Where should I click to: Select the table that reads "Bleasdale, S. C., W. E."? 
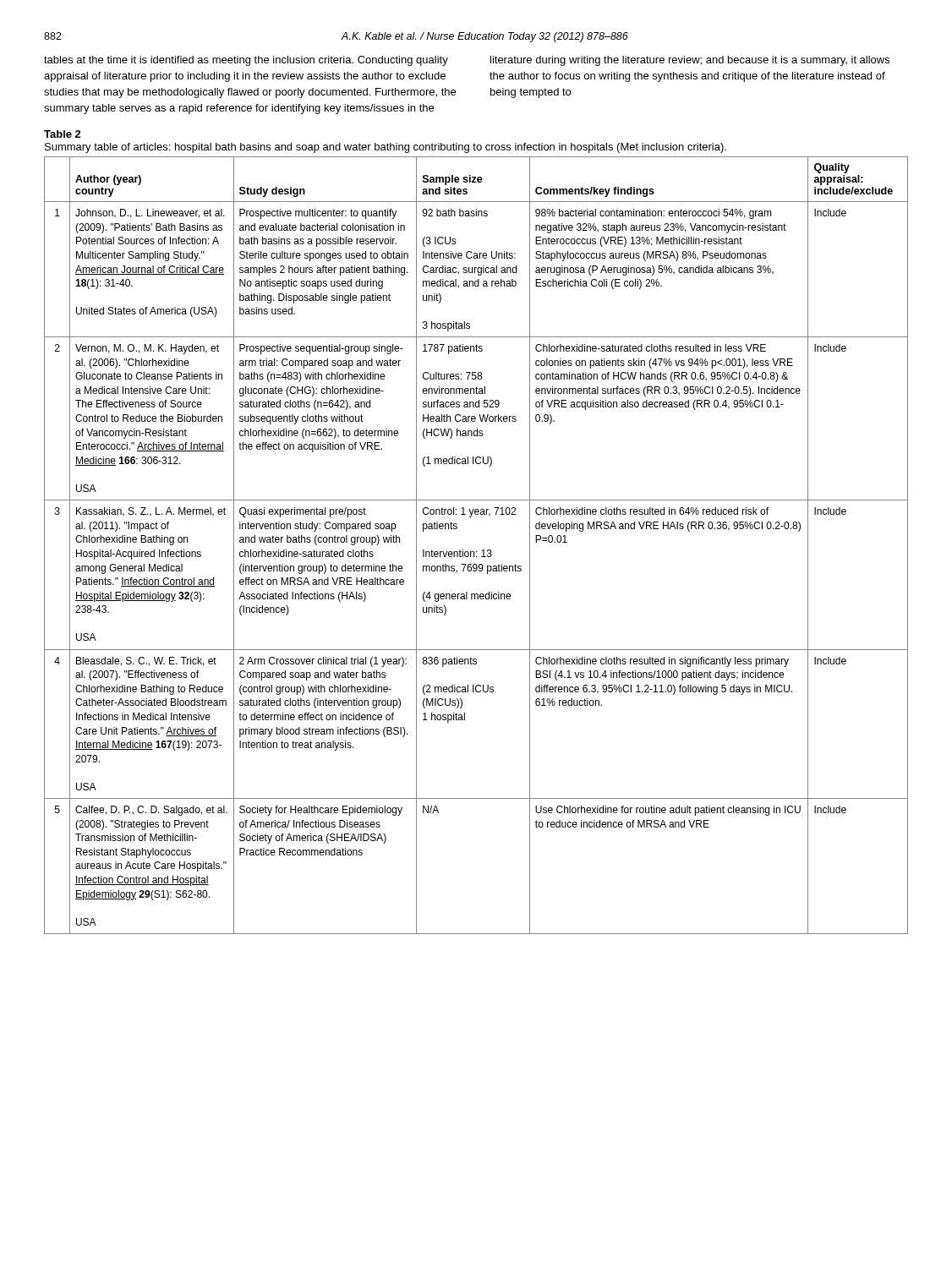pos(476,545)
